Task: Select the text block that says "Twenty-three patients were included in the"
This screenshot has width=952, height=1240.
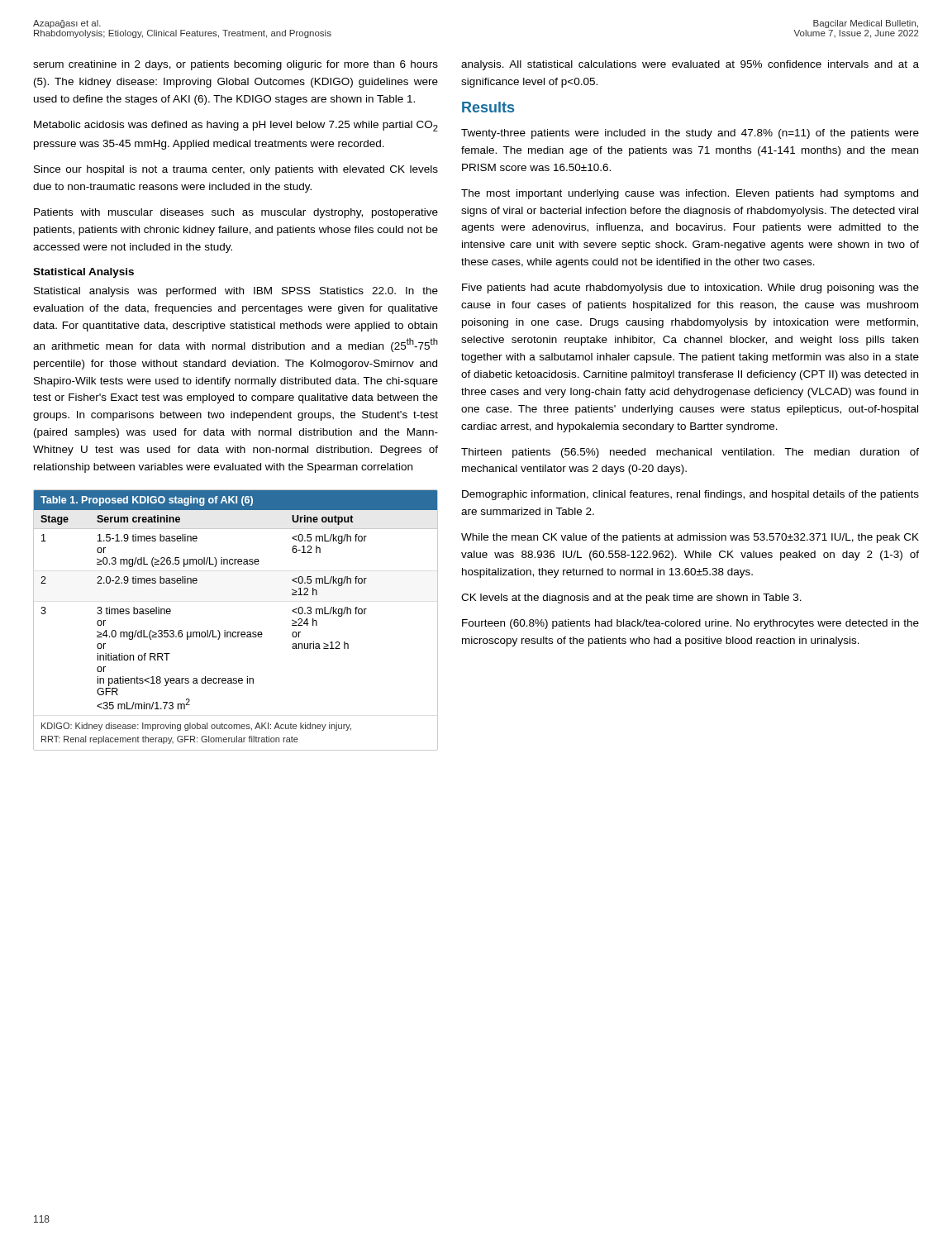Action: pyautogui.click(x=690, y=151)
